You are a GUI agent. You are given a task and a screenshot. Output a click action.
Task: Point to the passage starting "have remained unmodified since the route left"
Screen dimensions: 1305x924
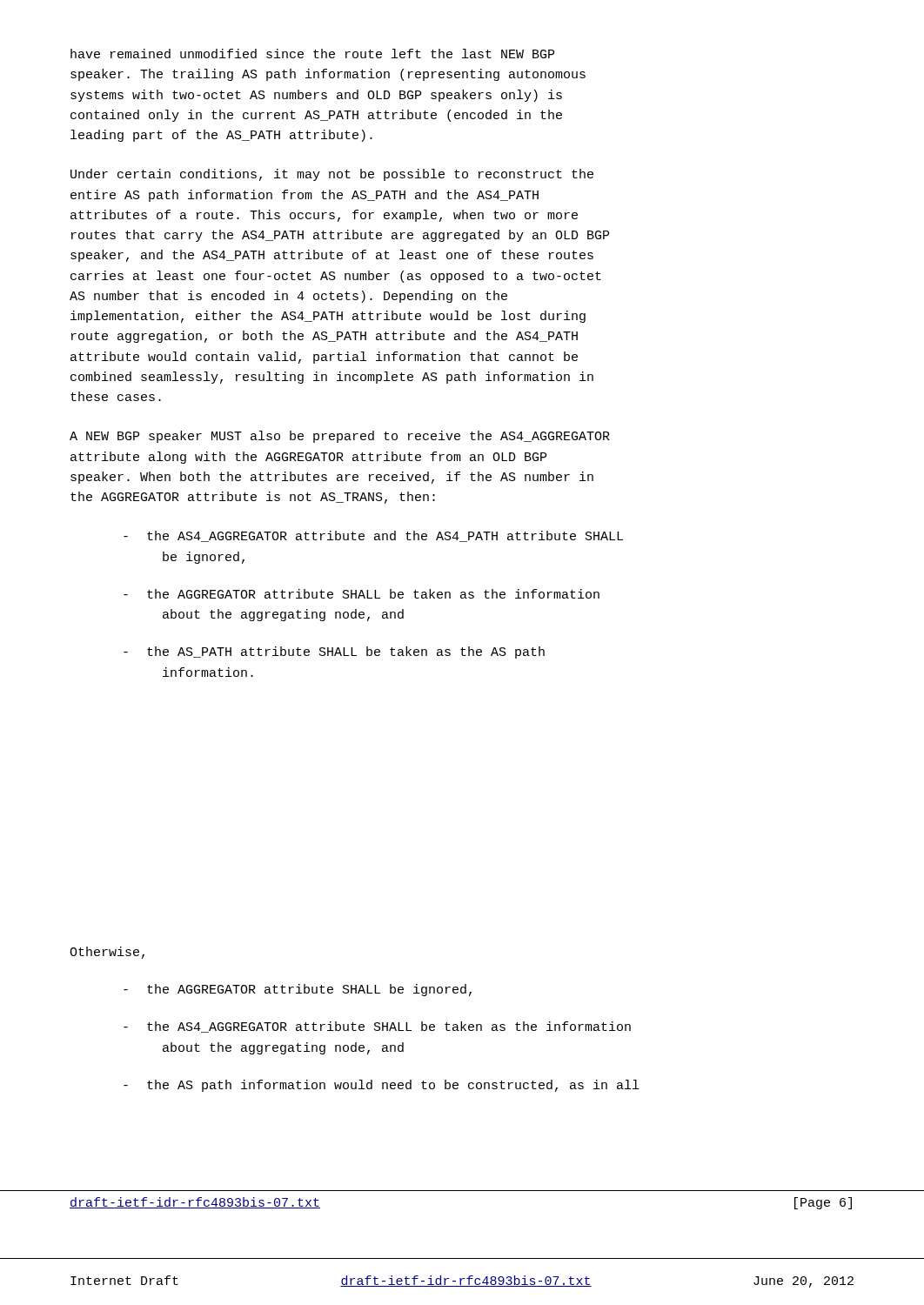click(328, 96)
